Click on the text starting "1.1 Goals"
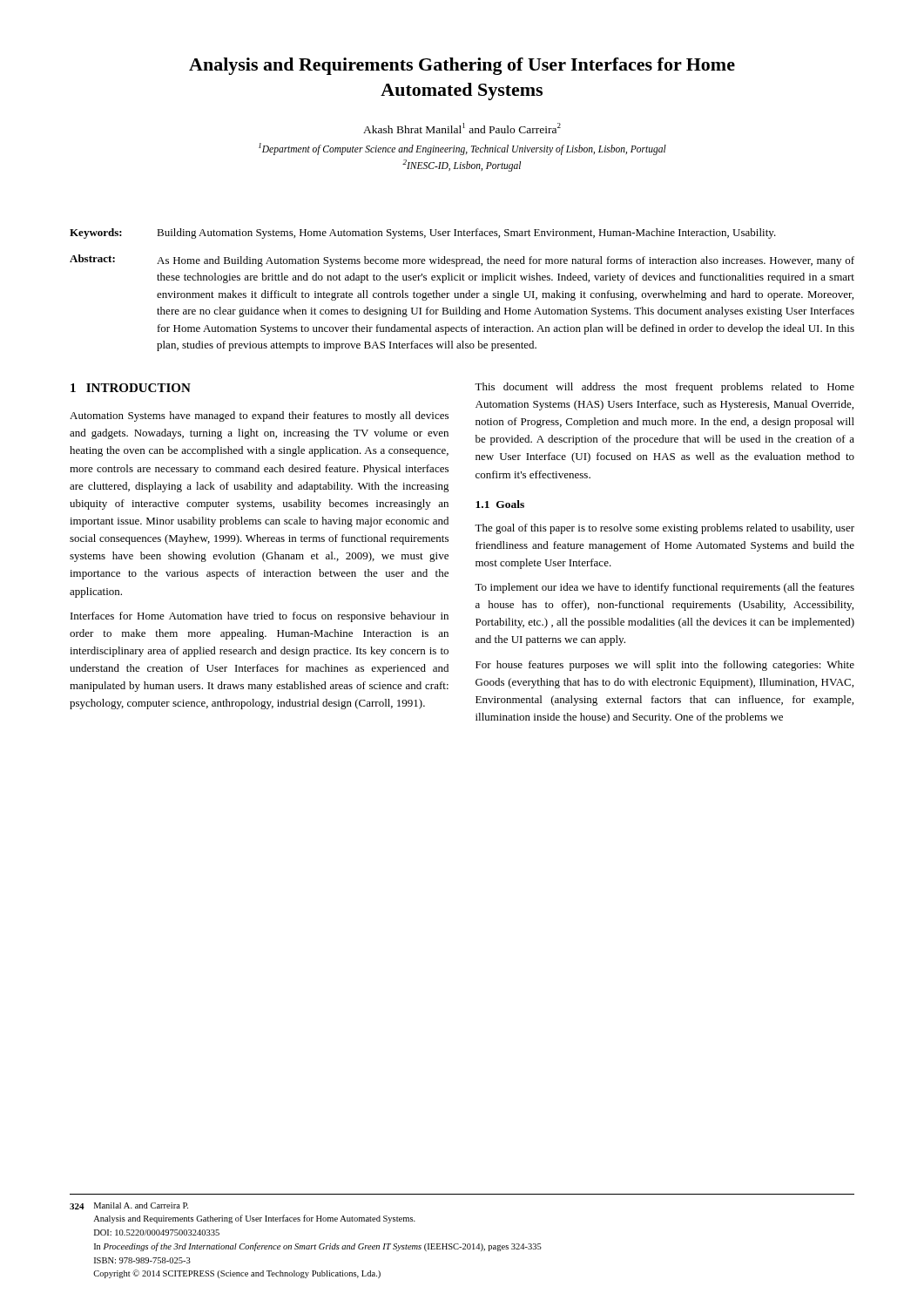 (x=500, y=504)
